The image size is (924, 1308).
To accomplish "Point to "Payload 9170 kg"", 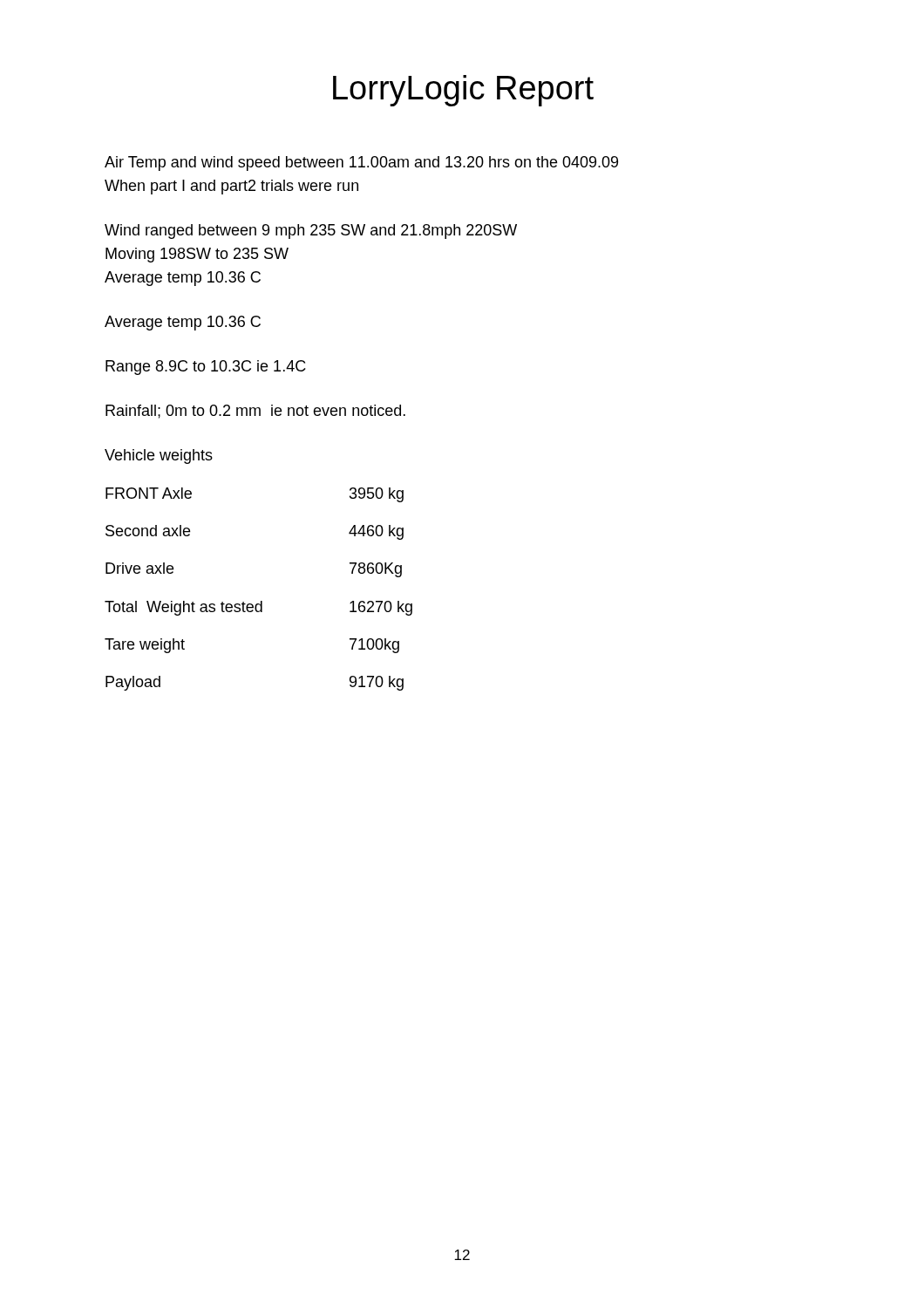I will tap(133, 683).
